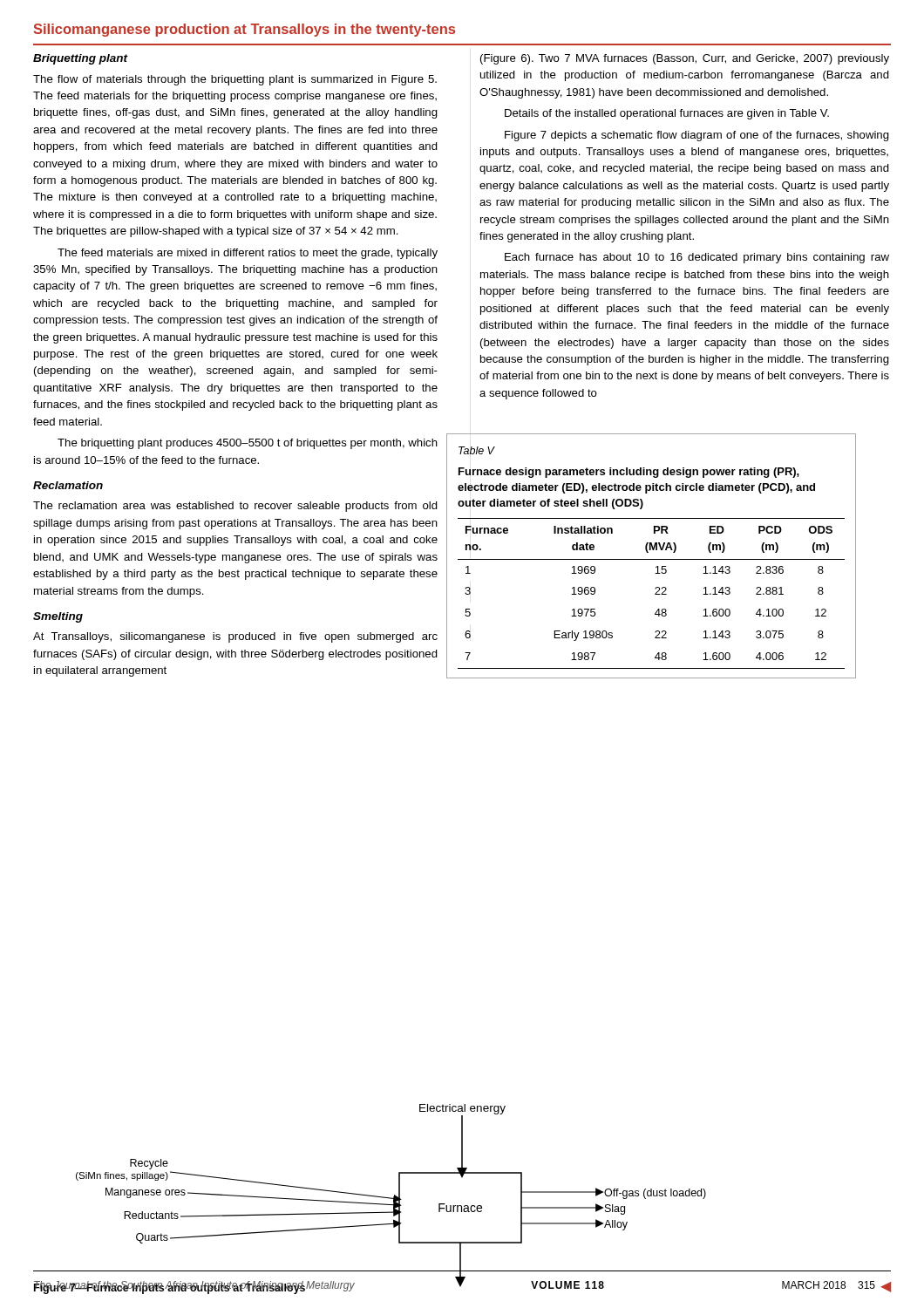This screenshot has width=924, height=1308.
Task: Locate the text block that says "The reclamation area"
Action: (235, 548)
